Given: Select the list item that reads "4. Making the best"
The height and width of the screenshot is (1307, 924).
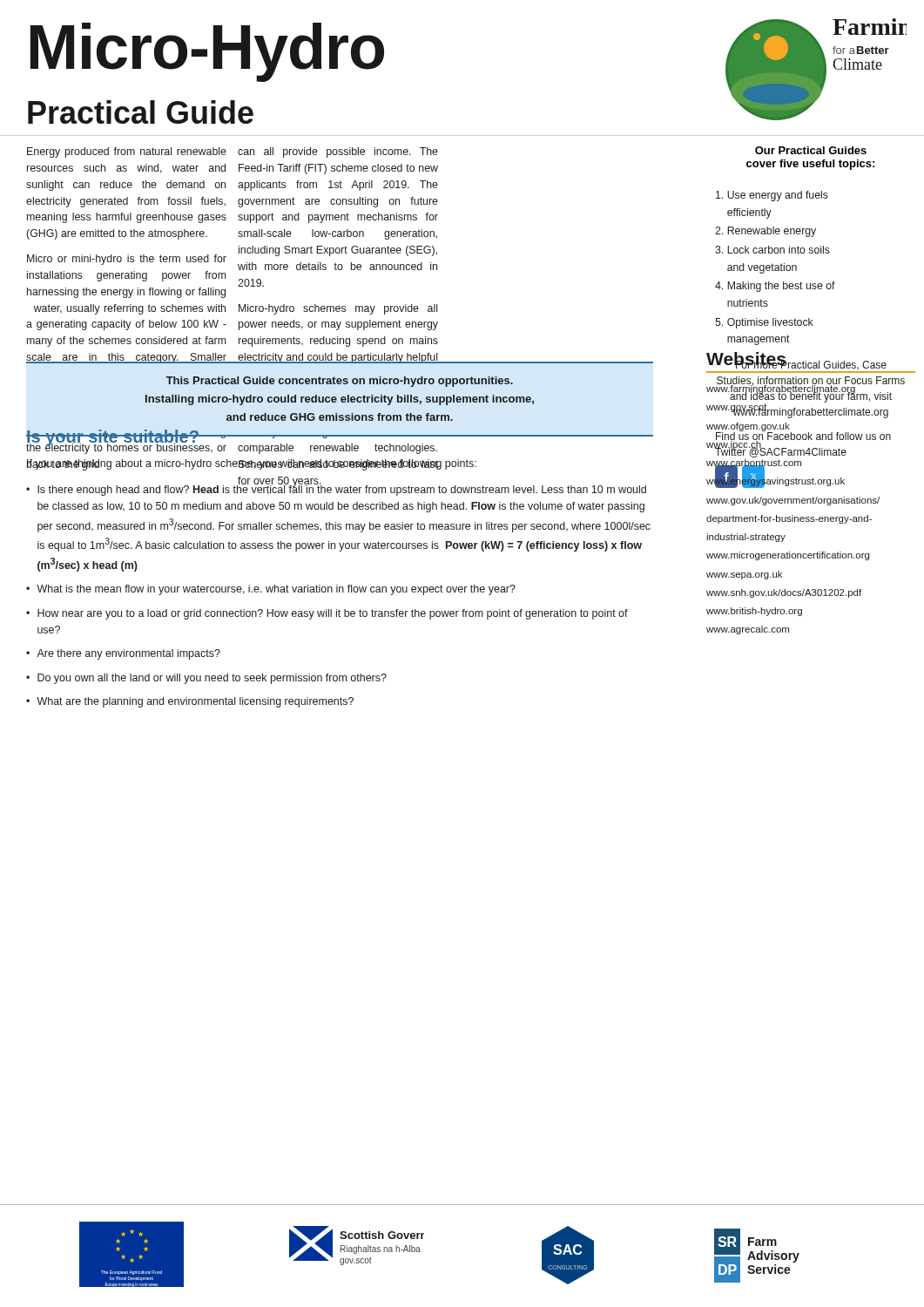Looking at the screenshot, I should tap(775, 295).
